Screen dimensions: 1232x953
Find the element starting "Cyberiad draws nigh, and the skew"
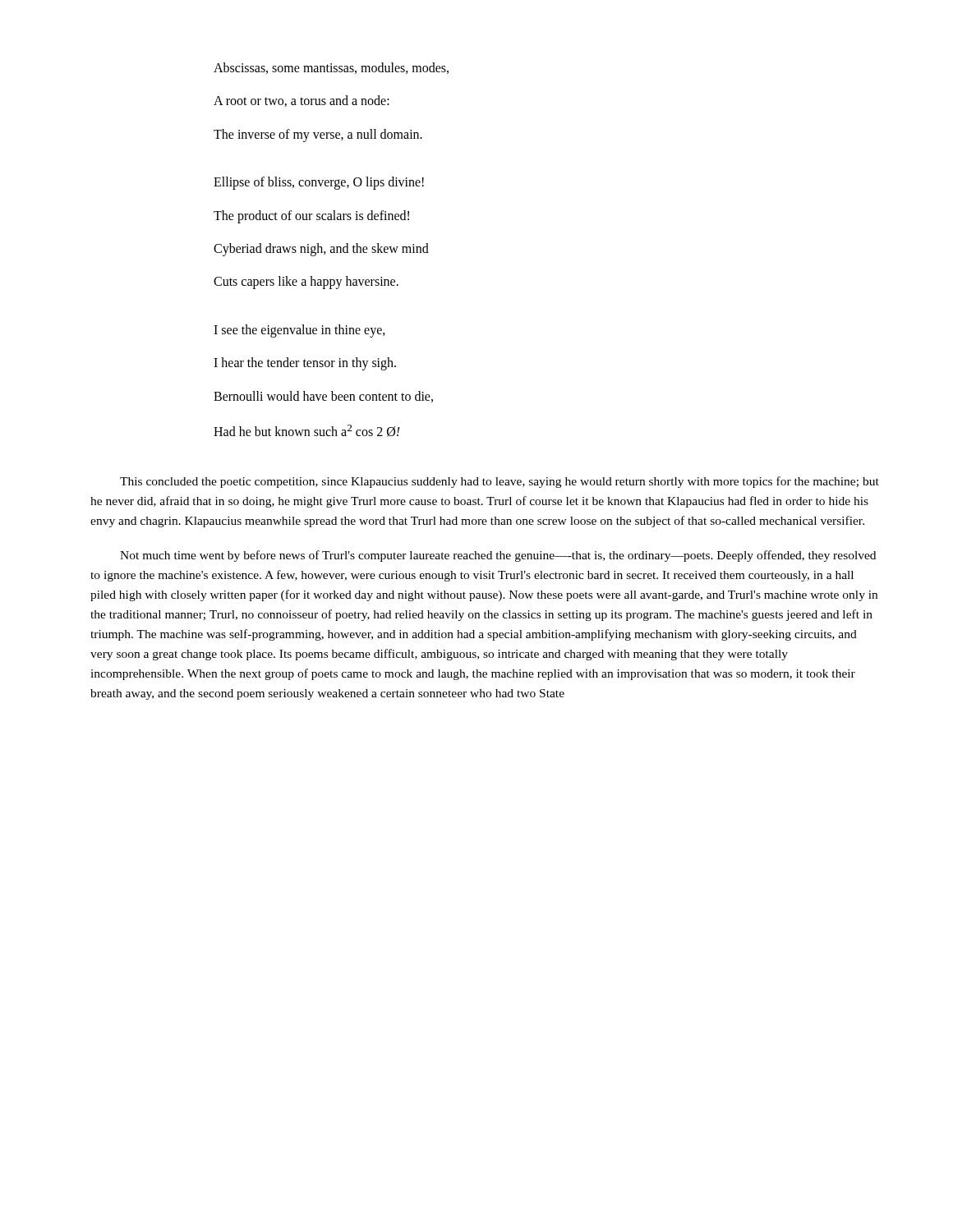(321, 248)
